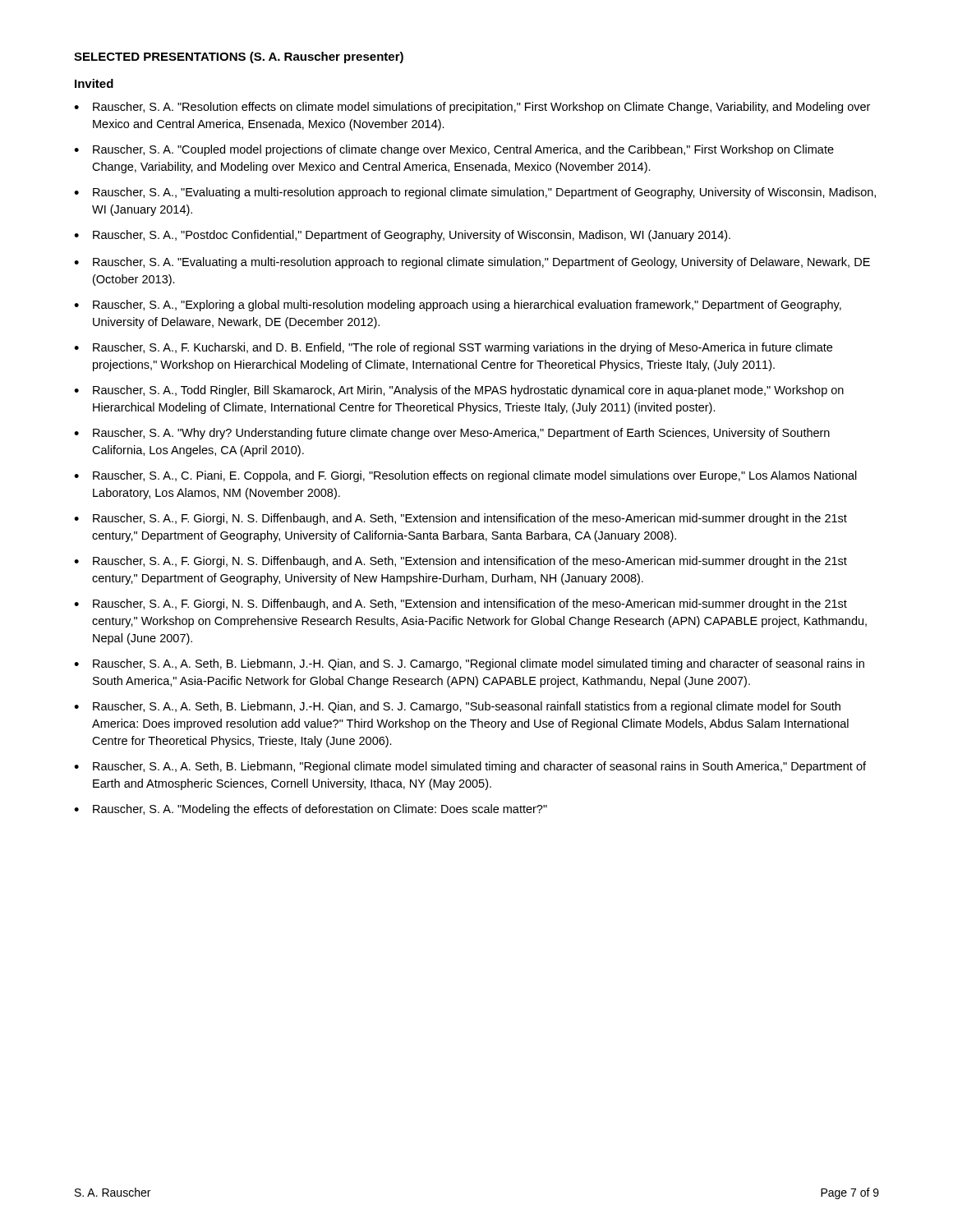
Task: Navigate to the element starting "• Rauscher, S. A., "Exploring a"
Action: click(476, 314)
